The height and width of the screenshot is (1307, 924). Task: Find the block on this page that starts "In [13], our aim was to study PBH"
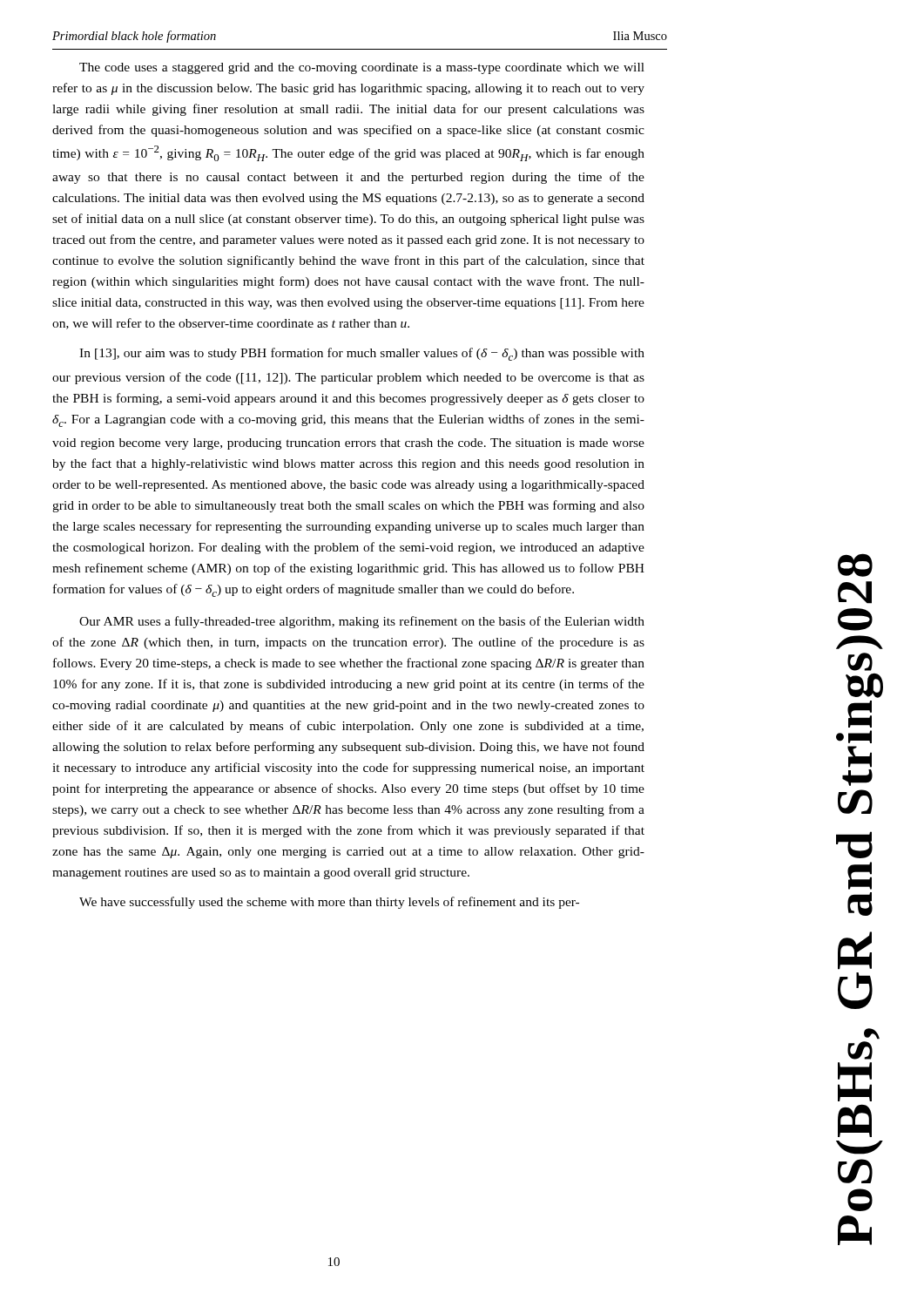point(348,472)
